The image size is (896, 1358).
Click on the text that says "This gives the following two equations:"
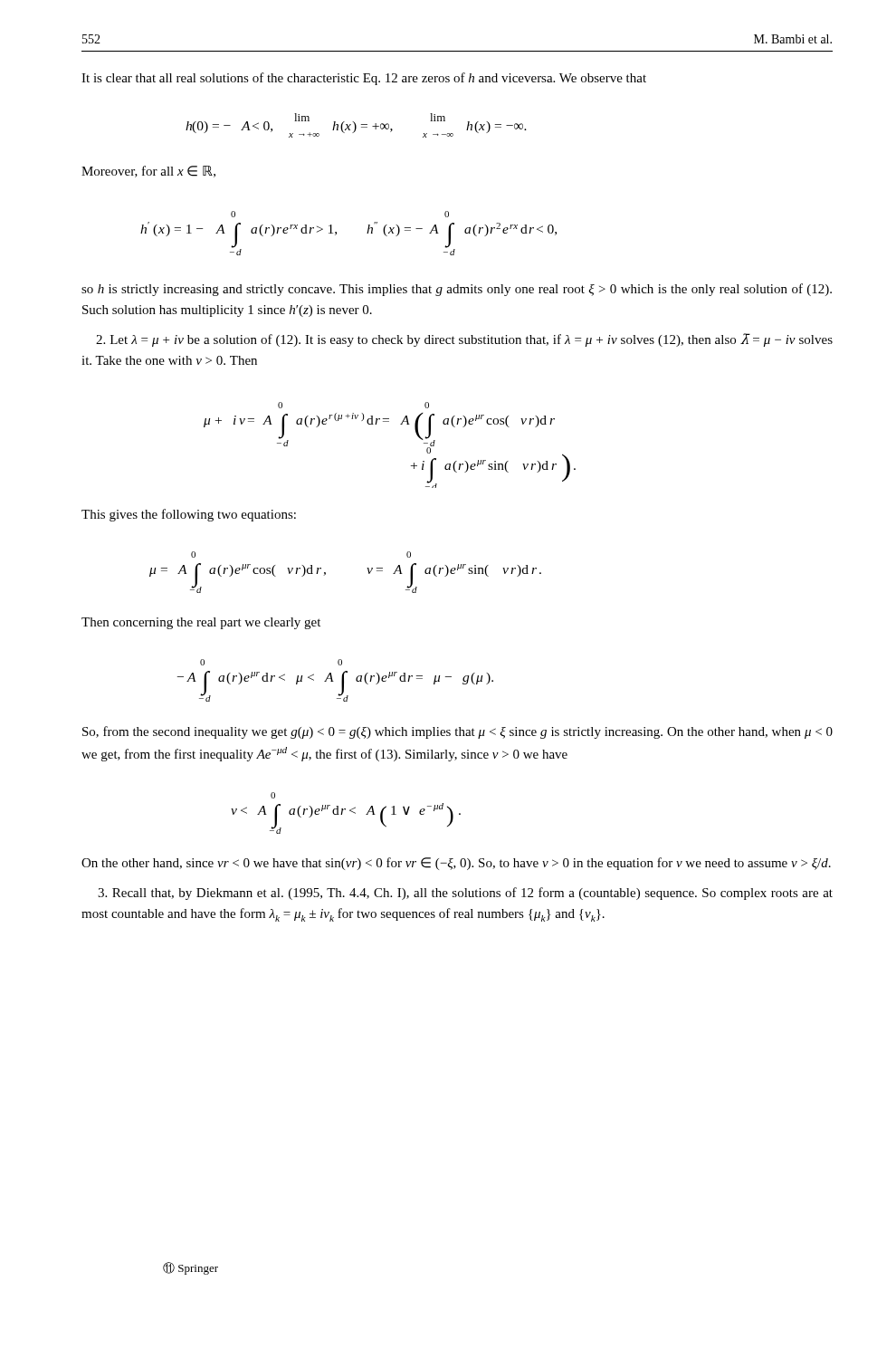pos(189,514)
